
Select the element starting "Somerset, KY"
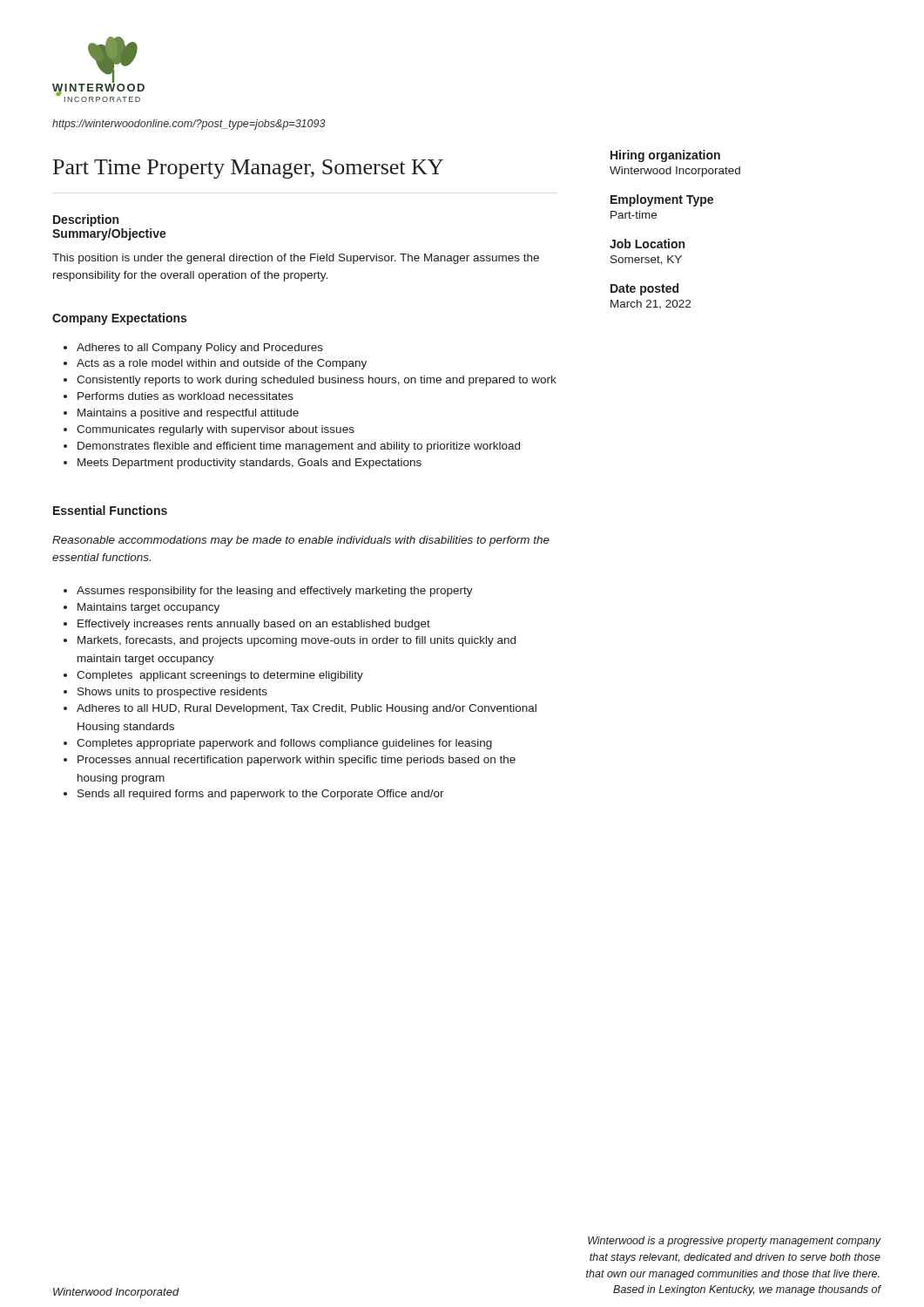646,260
